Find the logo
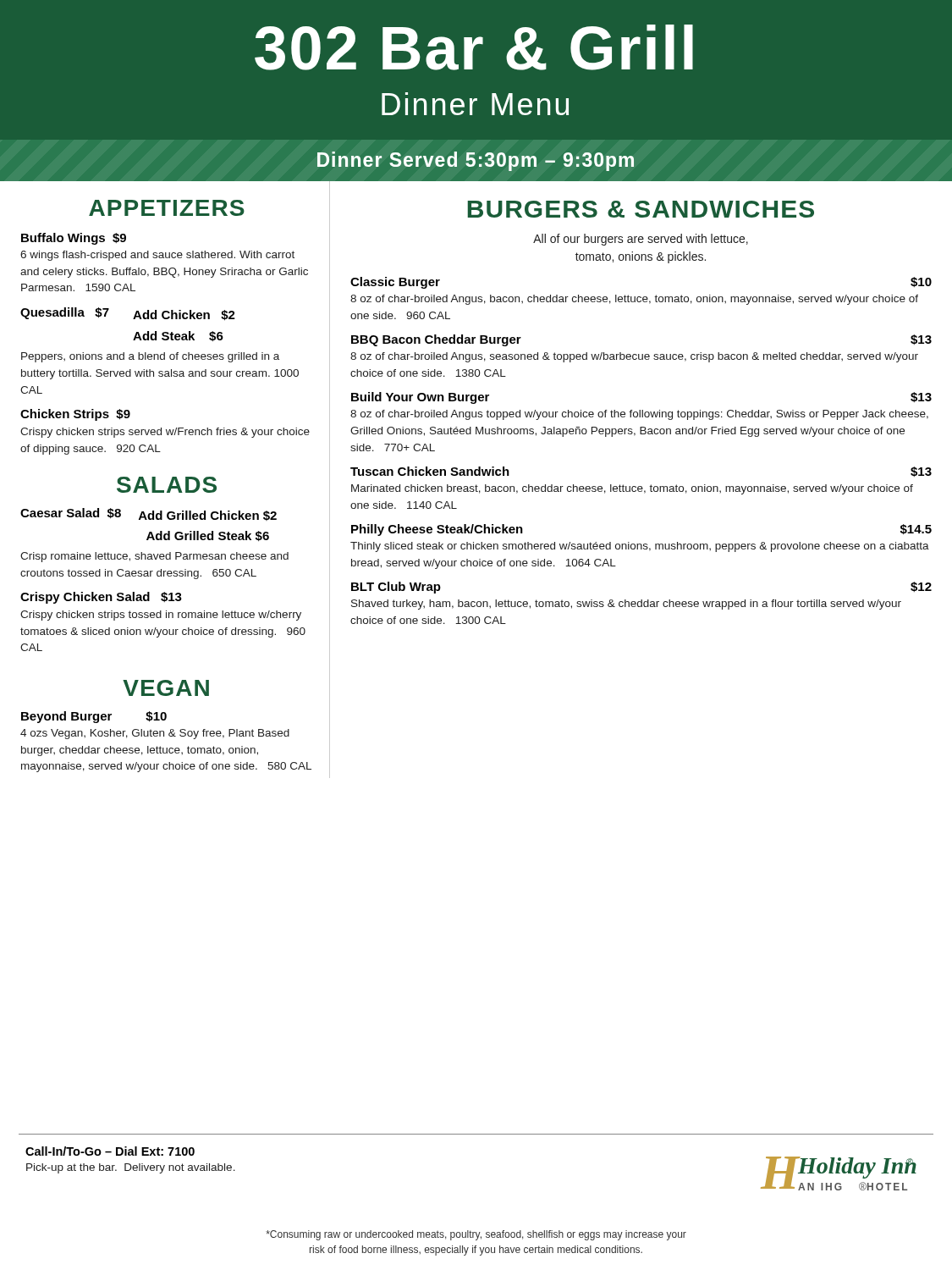 pos(838,1175)
